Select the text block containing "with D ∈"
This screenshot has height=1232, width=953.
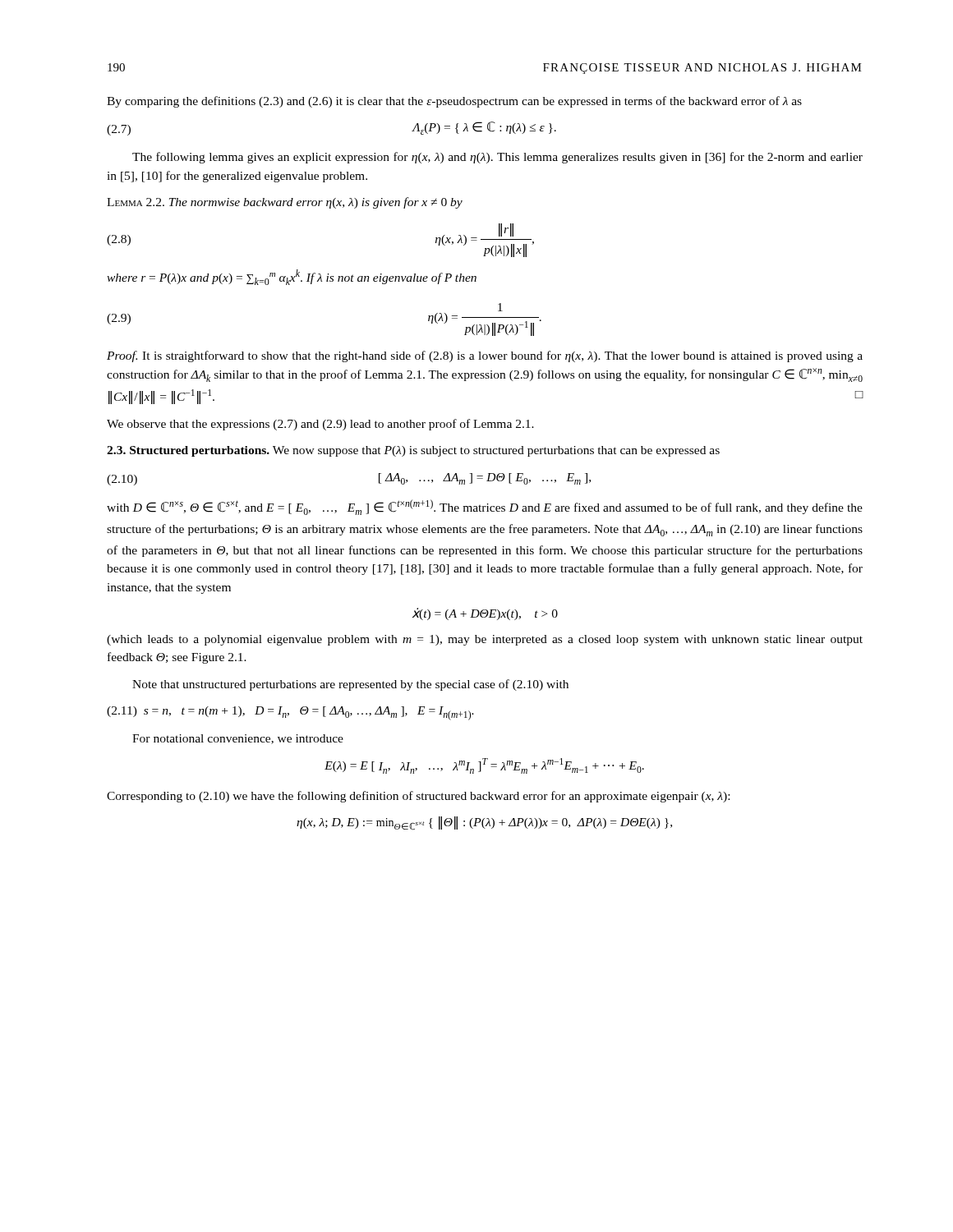485,547
